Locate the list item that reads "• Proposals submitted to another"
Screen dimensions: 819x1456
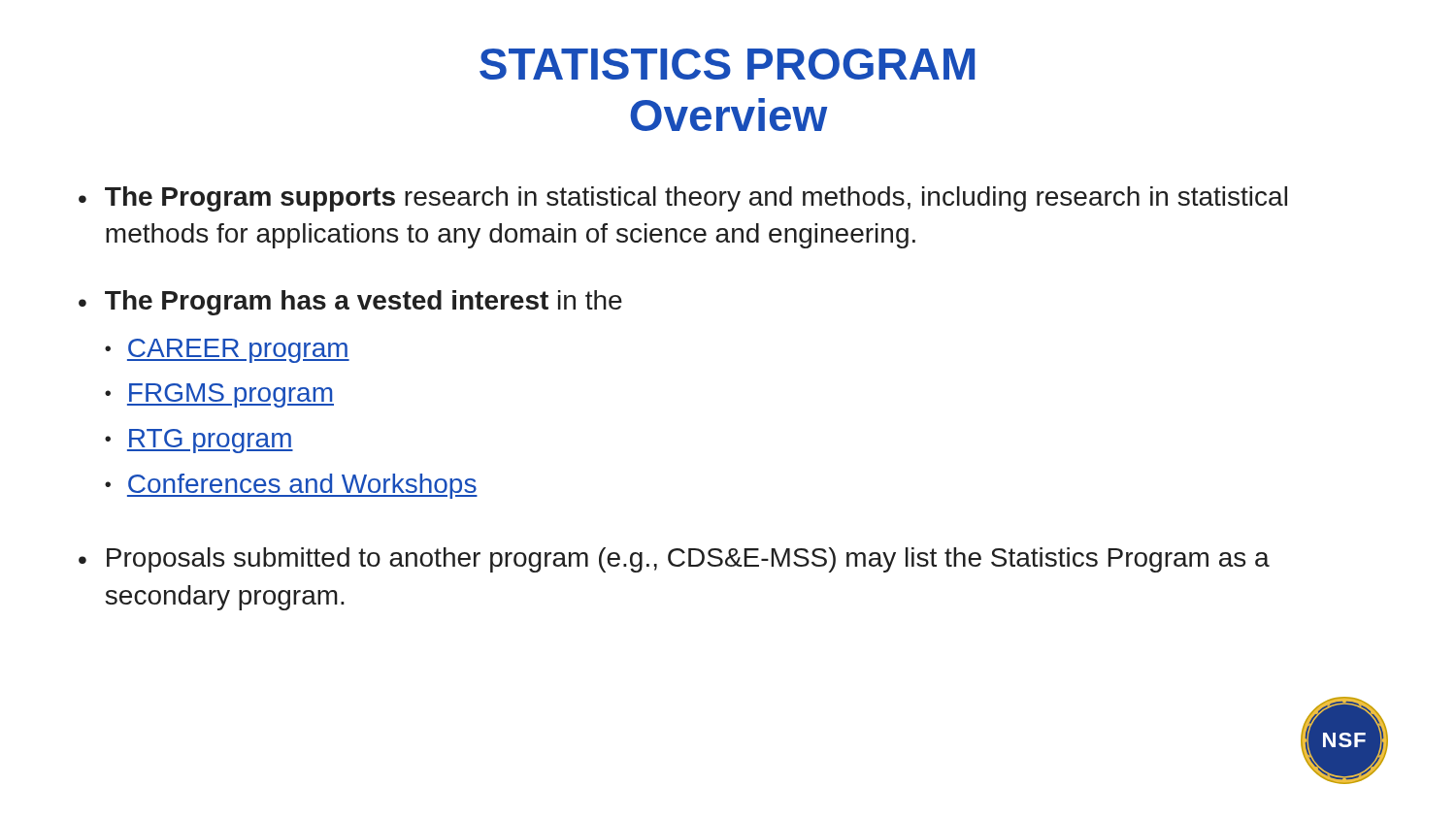(728, 577)
